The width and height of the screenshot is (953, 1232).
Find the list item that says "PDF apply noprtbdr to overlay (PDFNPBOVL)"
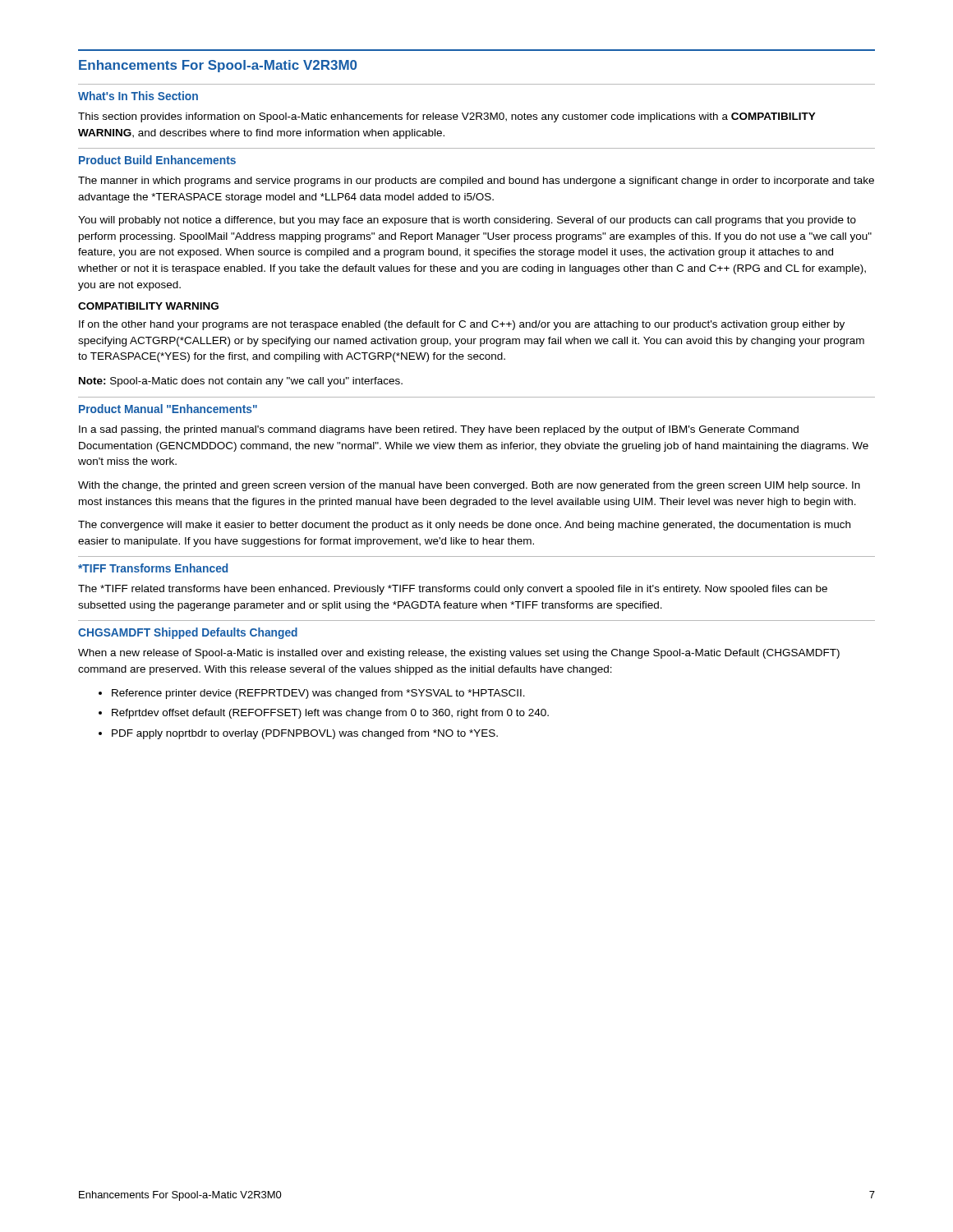pyautogui.click(x=484, y=733)
